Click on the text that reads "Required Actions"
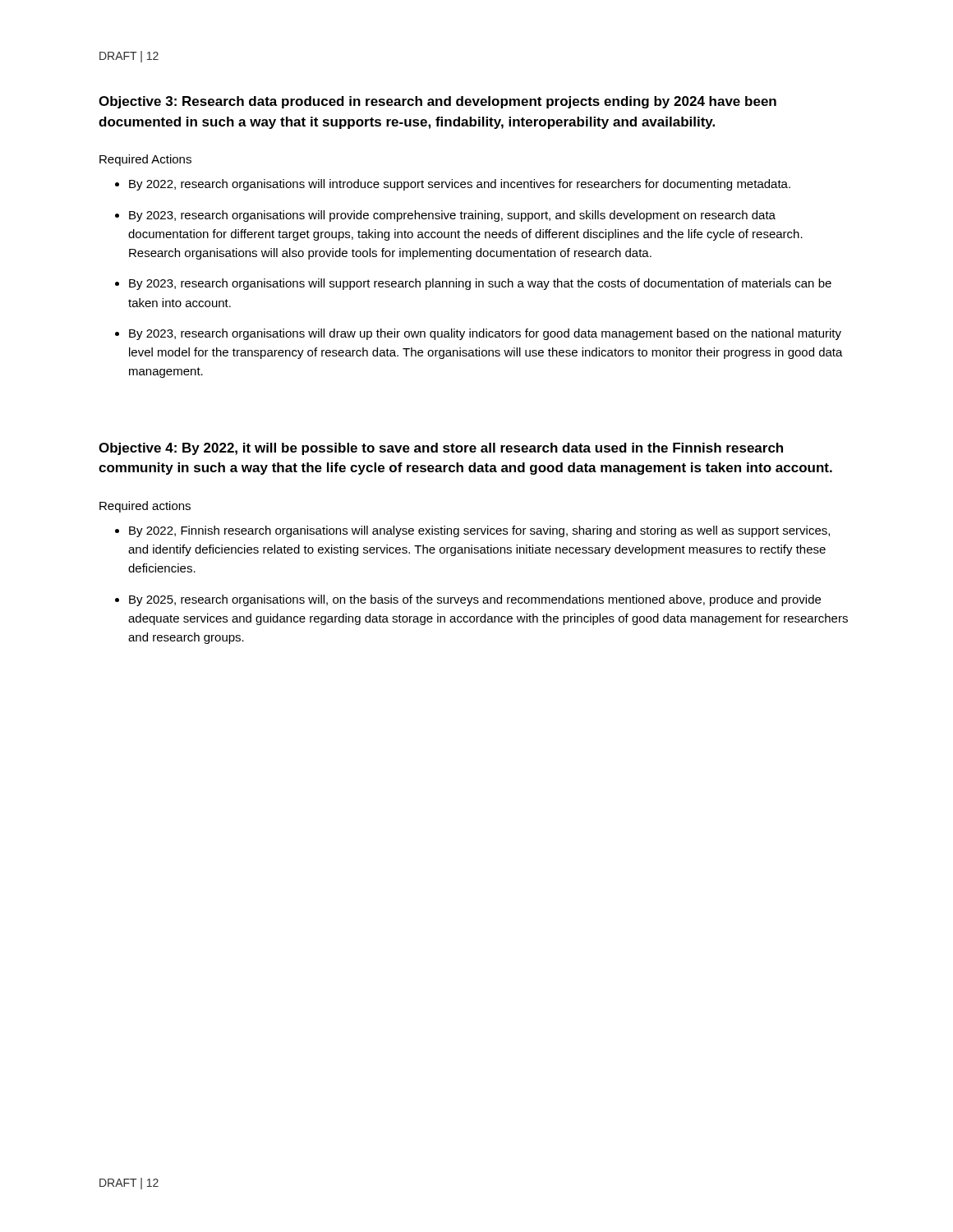The width and height of the screenshot is (953, 1232). (145, 159)
